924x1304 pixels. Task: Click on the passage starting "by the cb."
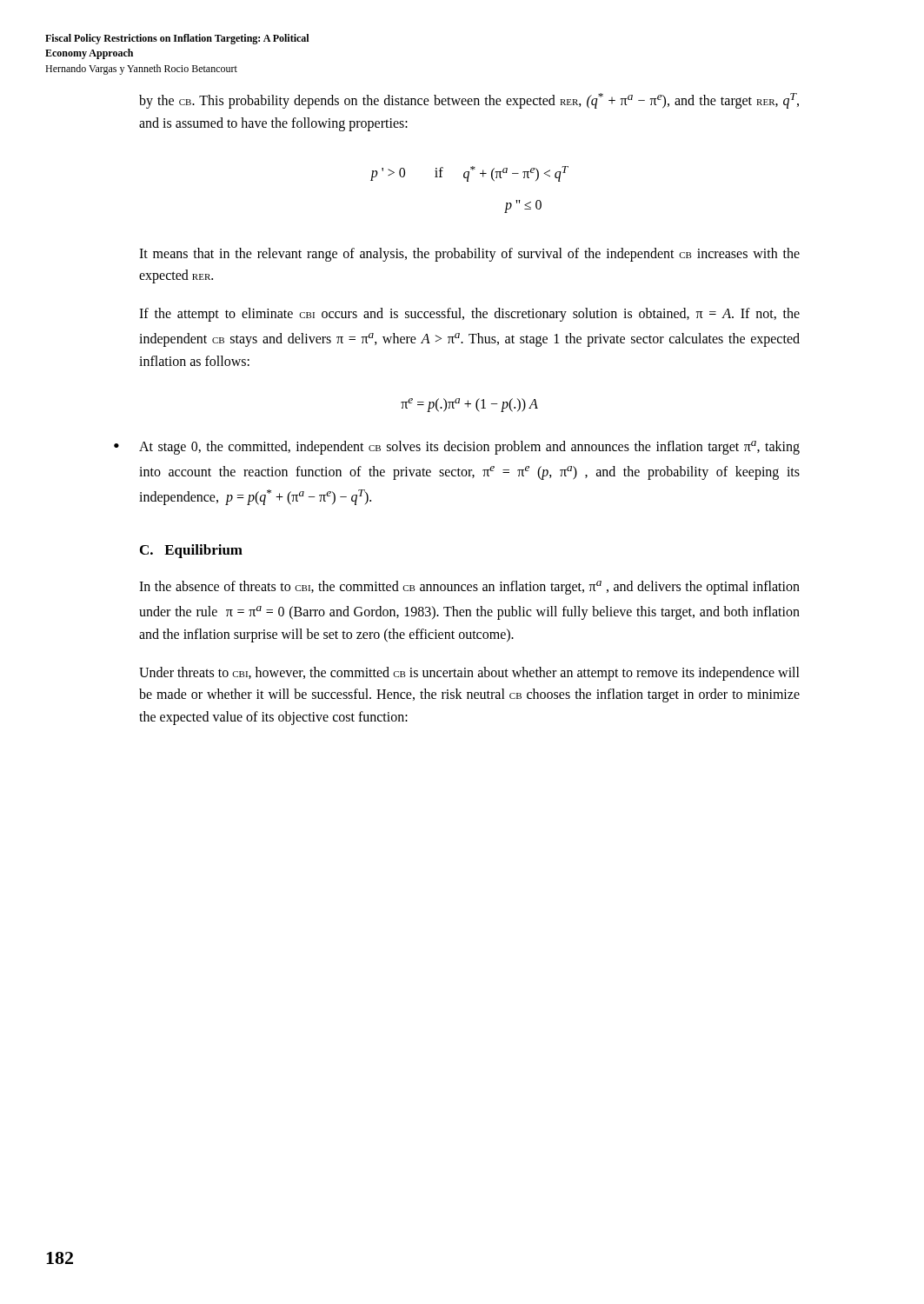[x=469, y=110]
